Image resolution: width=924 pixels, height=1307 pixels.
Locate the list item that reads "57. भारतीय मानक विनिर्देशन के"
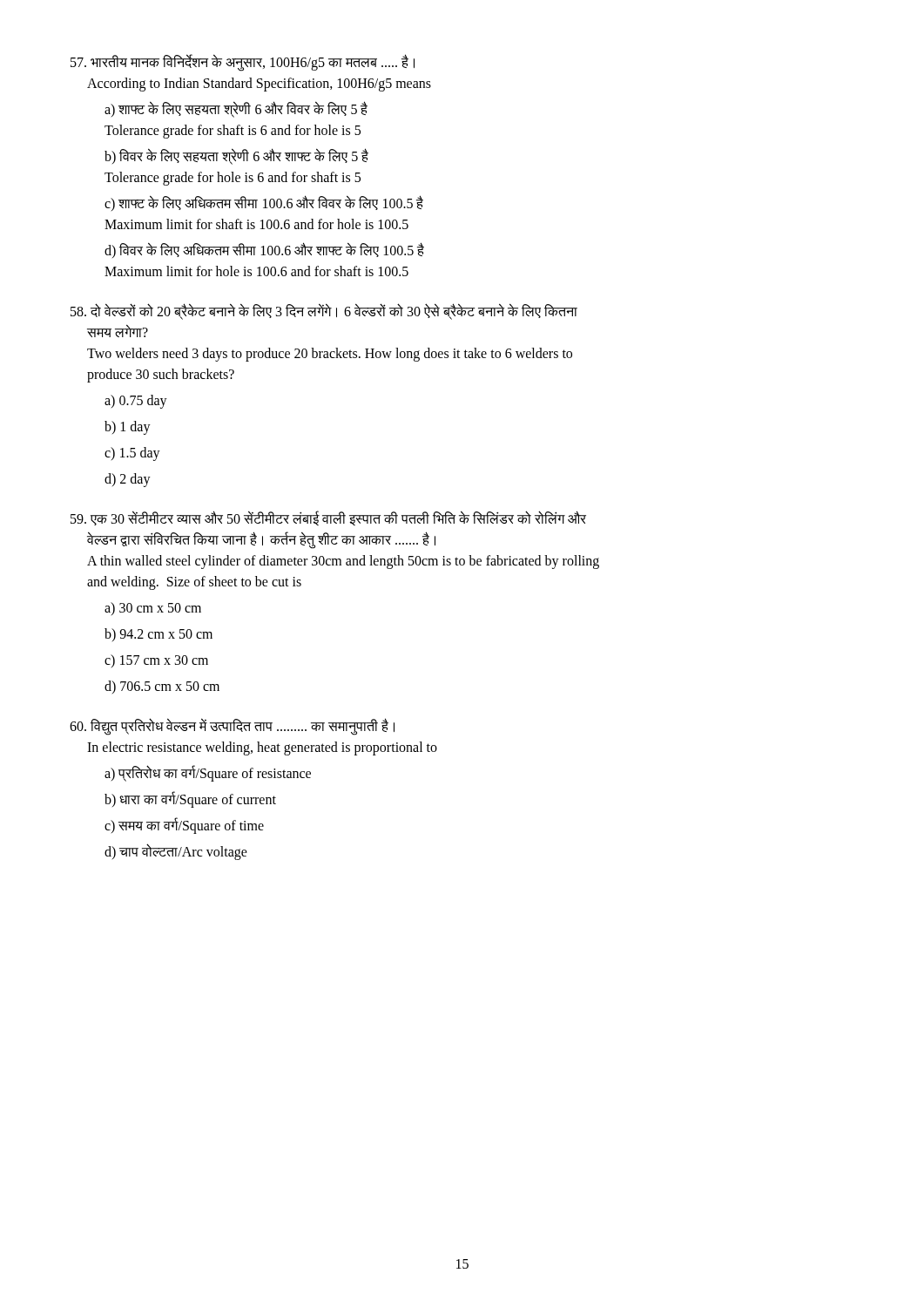pos(243,63)
